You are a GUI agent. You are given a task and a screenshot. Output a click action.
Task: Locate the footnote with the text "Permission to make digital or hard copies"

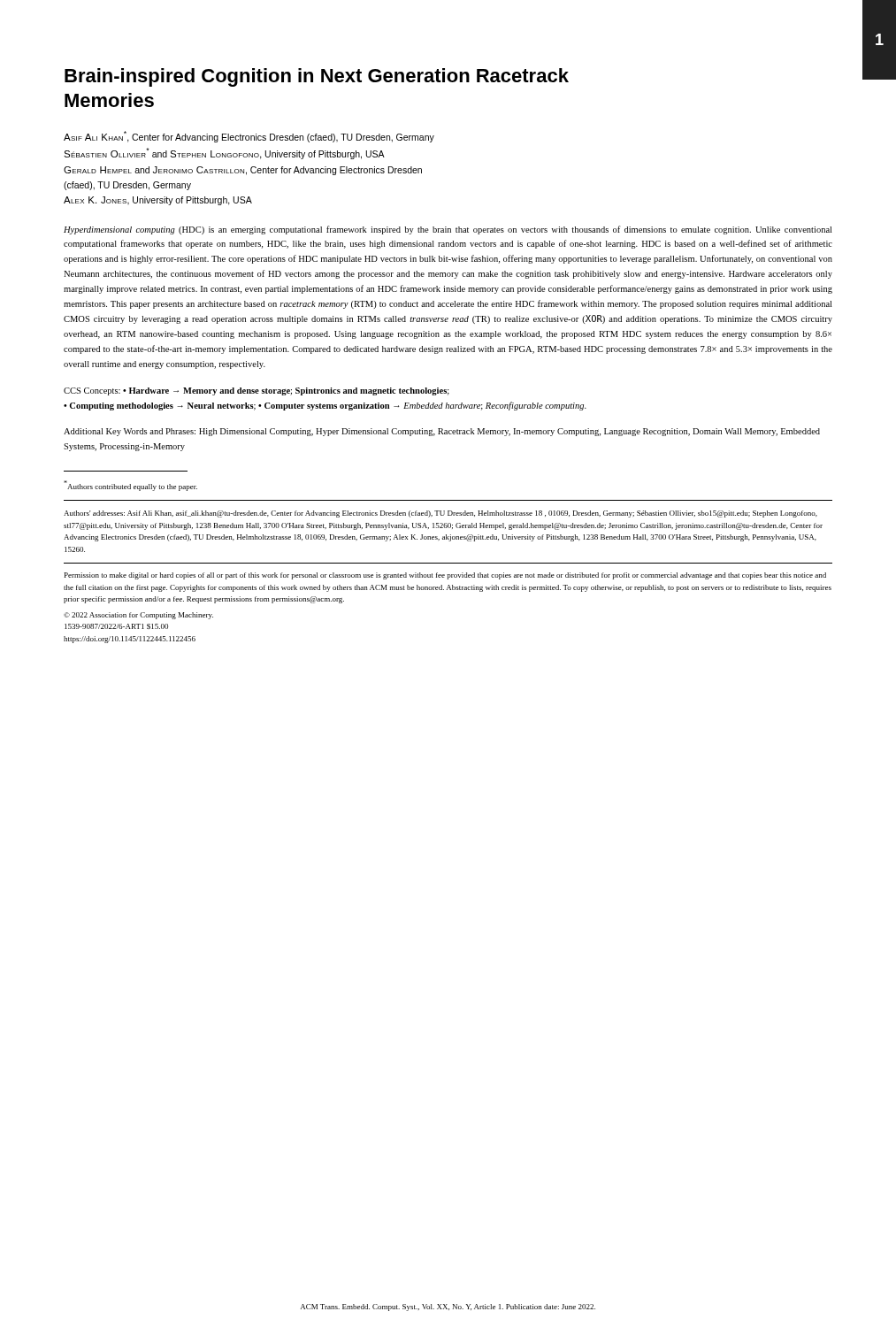click(448, 587)
